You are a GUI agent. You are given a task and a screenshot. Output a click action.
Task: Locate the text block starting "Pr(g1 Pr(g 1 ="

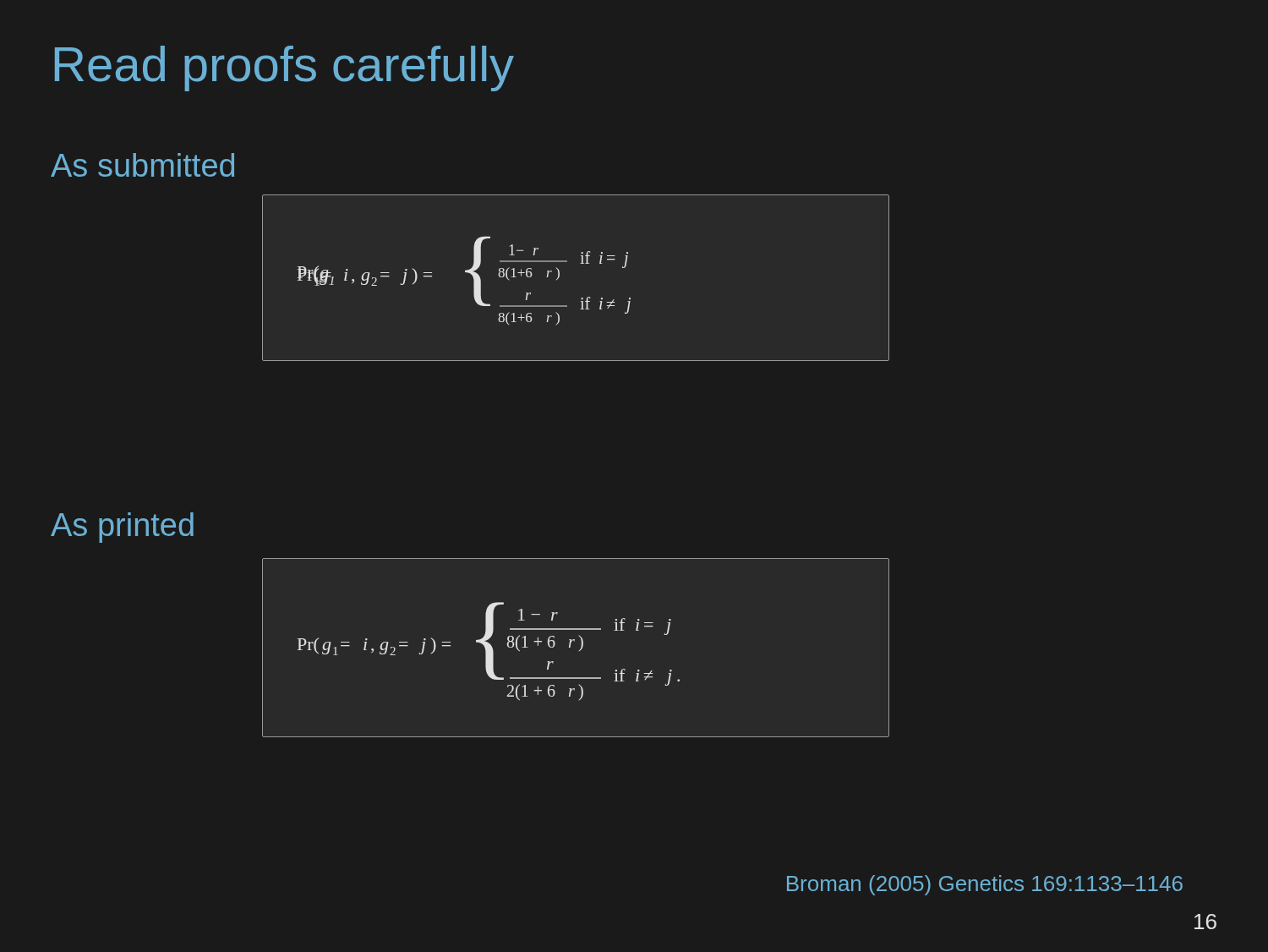click(x=576, y=278)
